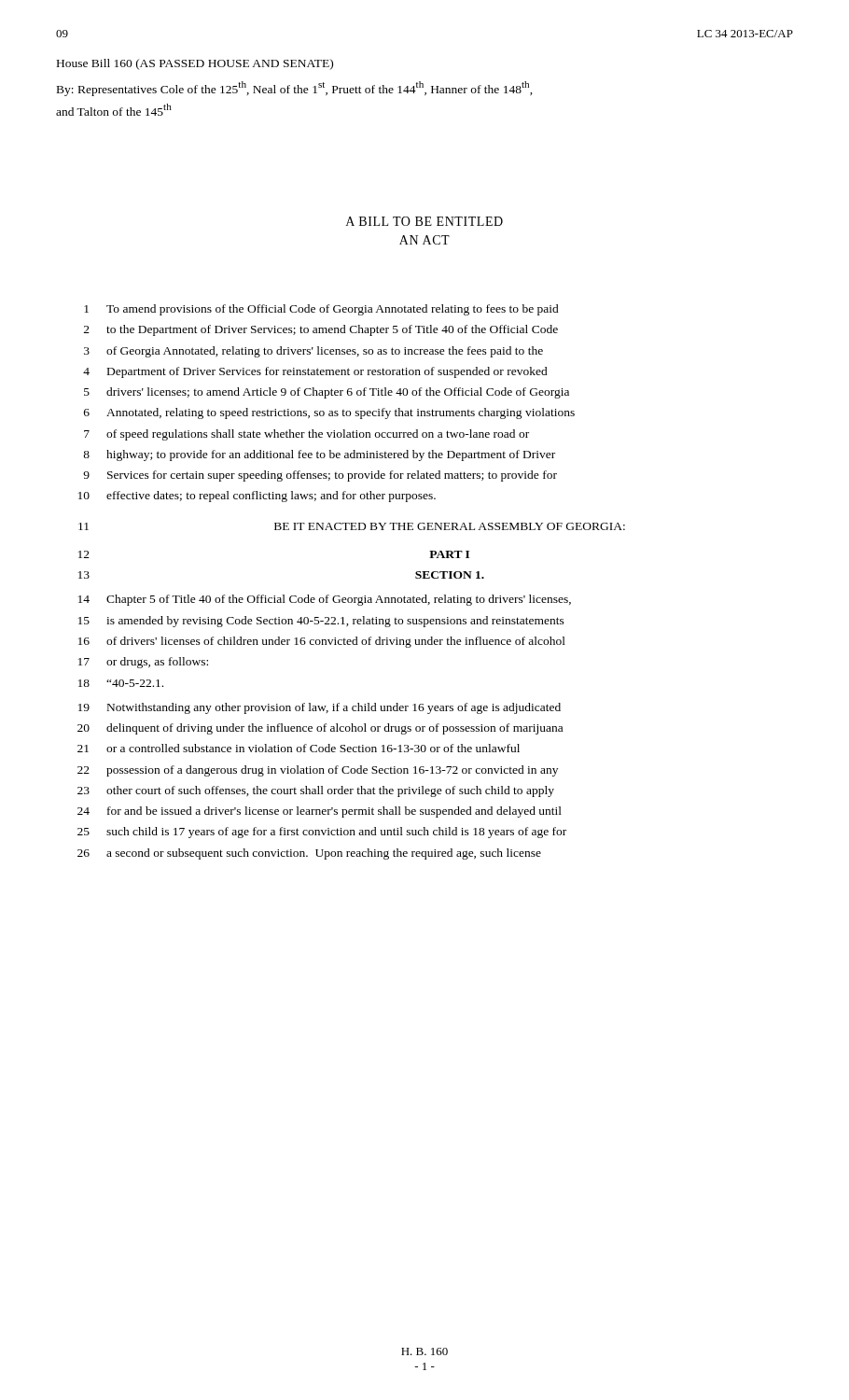The height and width of the screenshot is (1400, 849).
Task: Find the list item that reads "24 for and be issued a driver's license"
Action: (424, 811)
